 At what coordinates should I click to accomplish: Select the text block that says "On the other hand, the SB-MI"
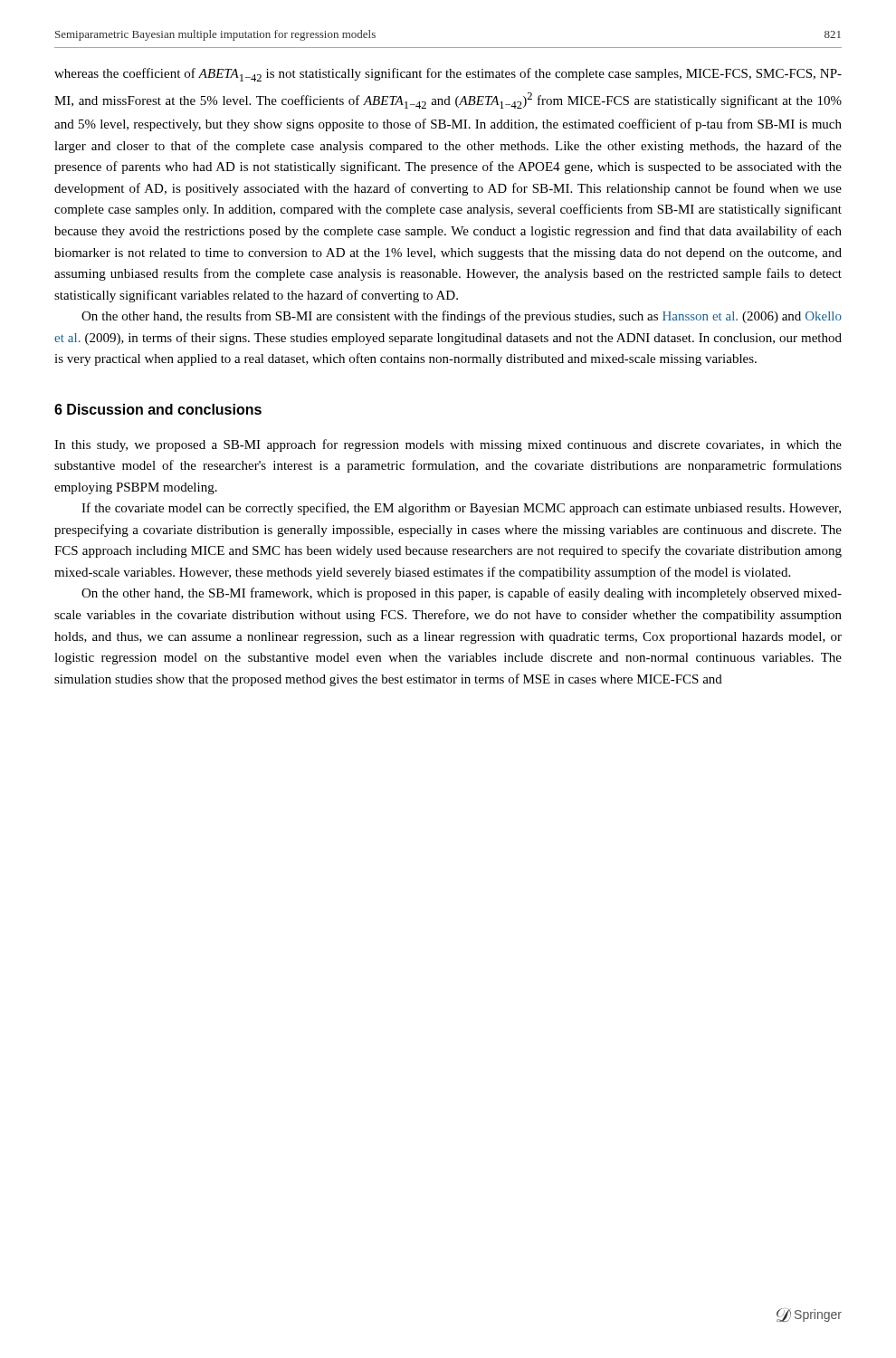[448, 637]
